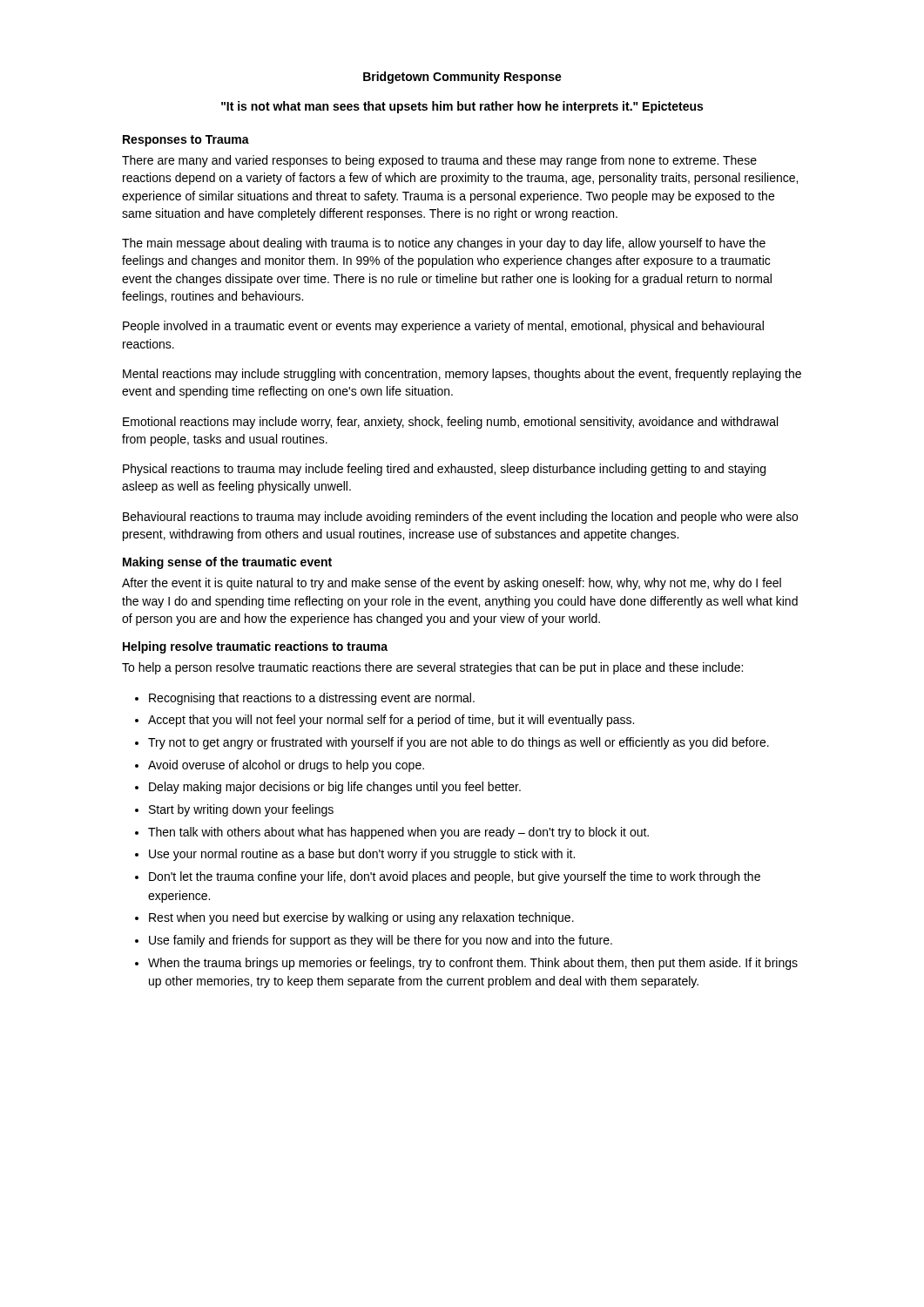Point to the text block starting "Behavioural reactions to trauma may"

(x=460, y=525)
